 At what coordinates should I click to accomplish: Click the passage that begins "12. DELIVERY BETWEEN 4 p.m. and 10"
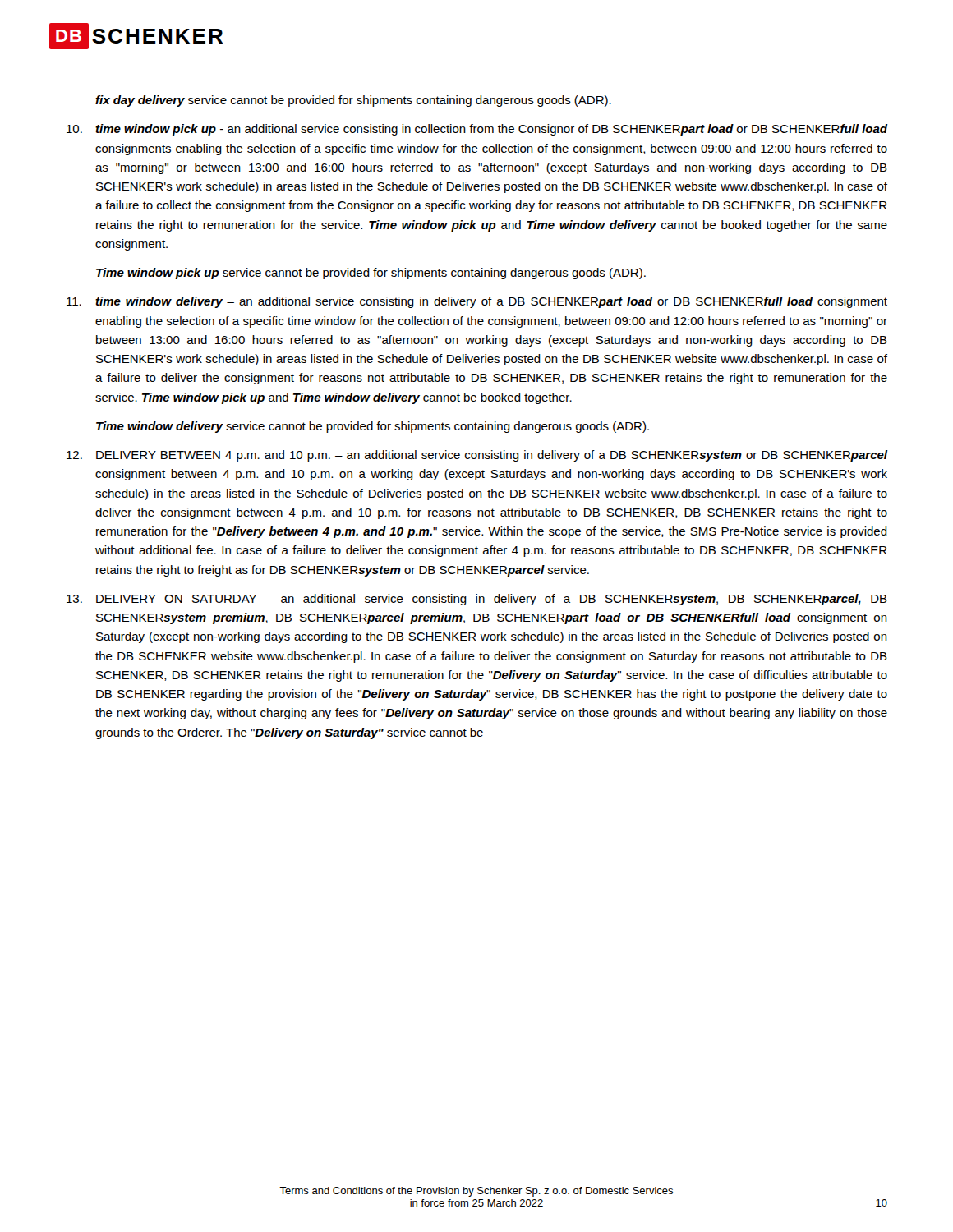click(x=476, y=512)
